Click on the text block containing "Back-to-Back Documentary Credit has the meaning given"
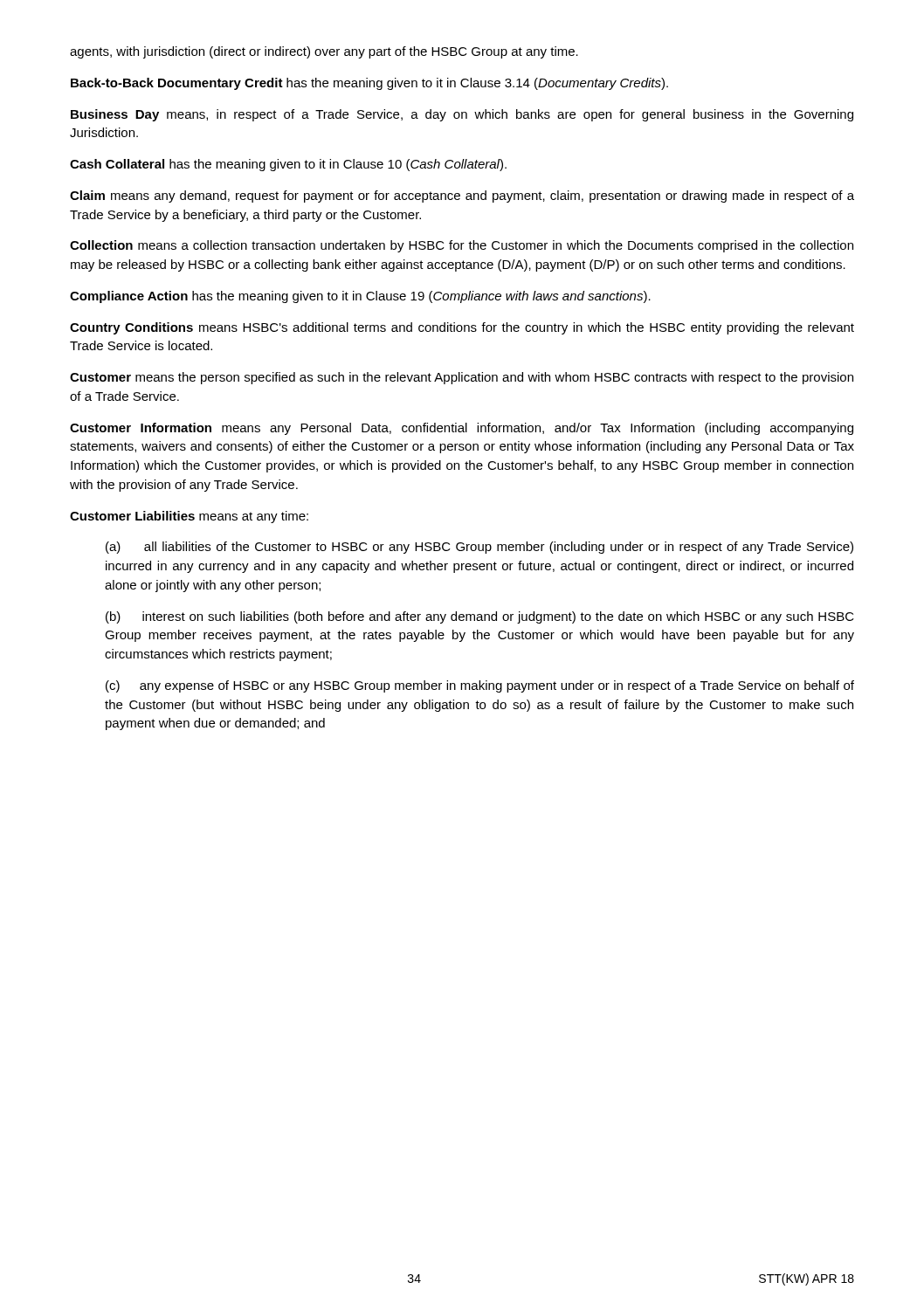The width and height of the screenshot is (924, 1310). click(x=462, y=83)
